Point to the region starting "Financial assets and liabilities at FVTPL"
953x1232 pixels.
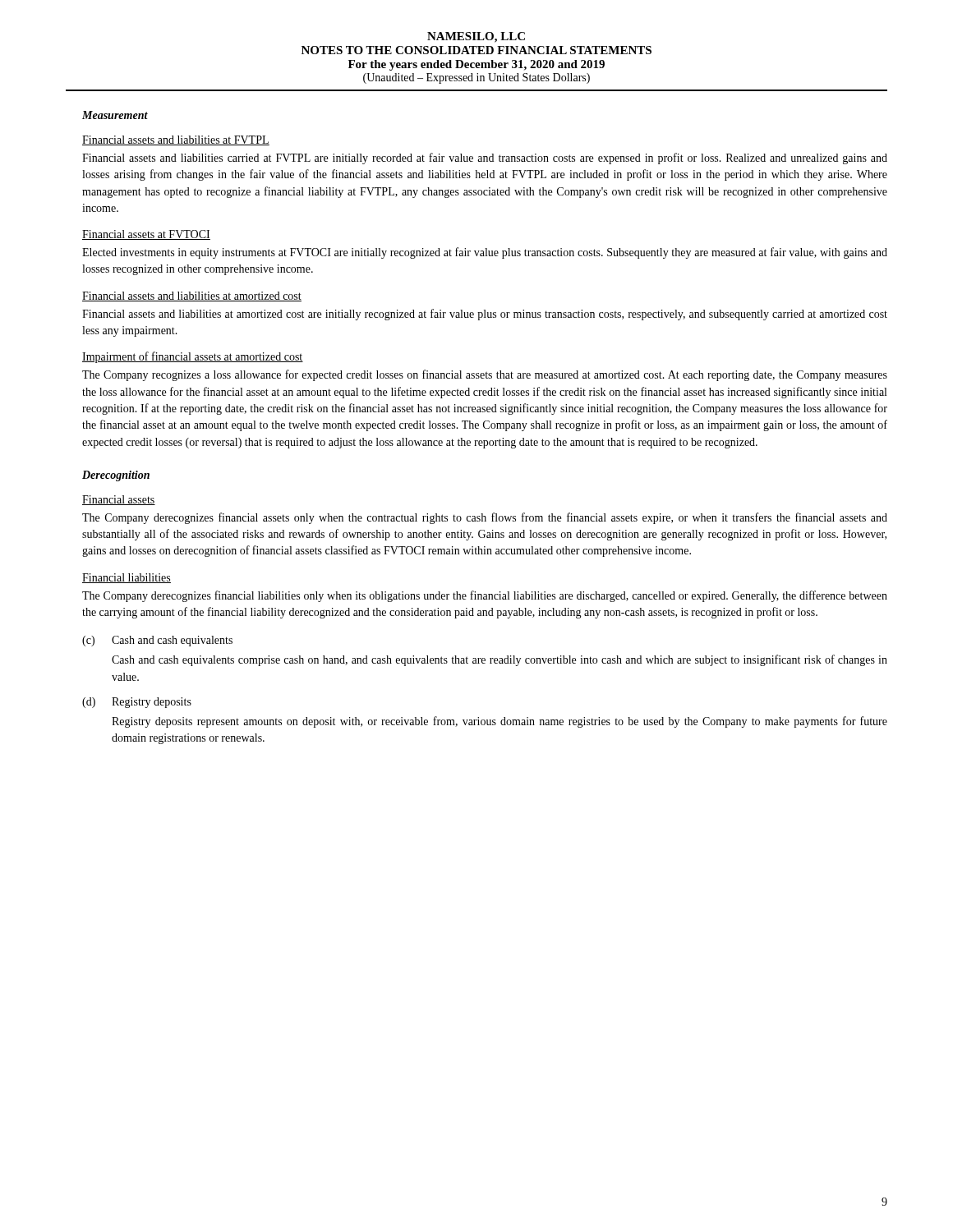tap(176, 140)
